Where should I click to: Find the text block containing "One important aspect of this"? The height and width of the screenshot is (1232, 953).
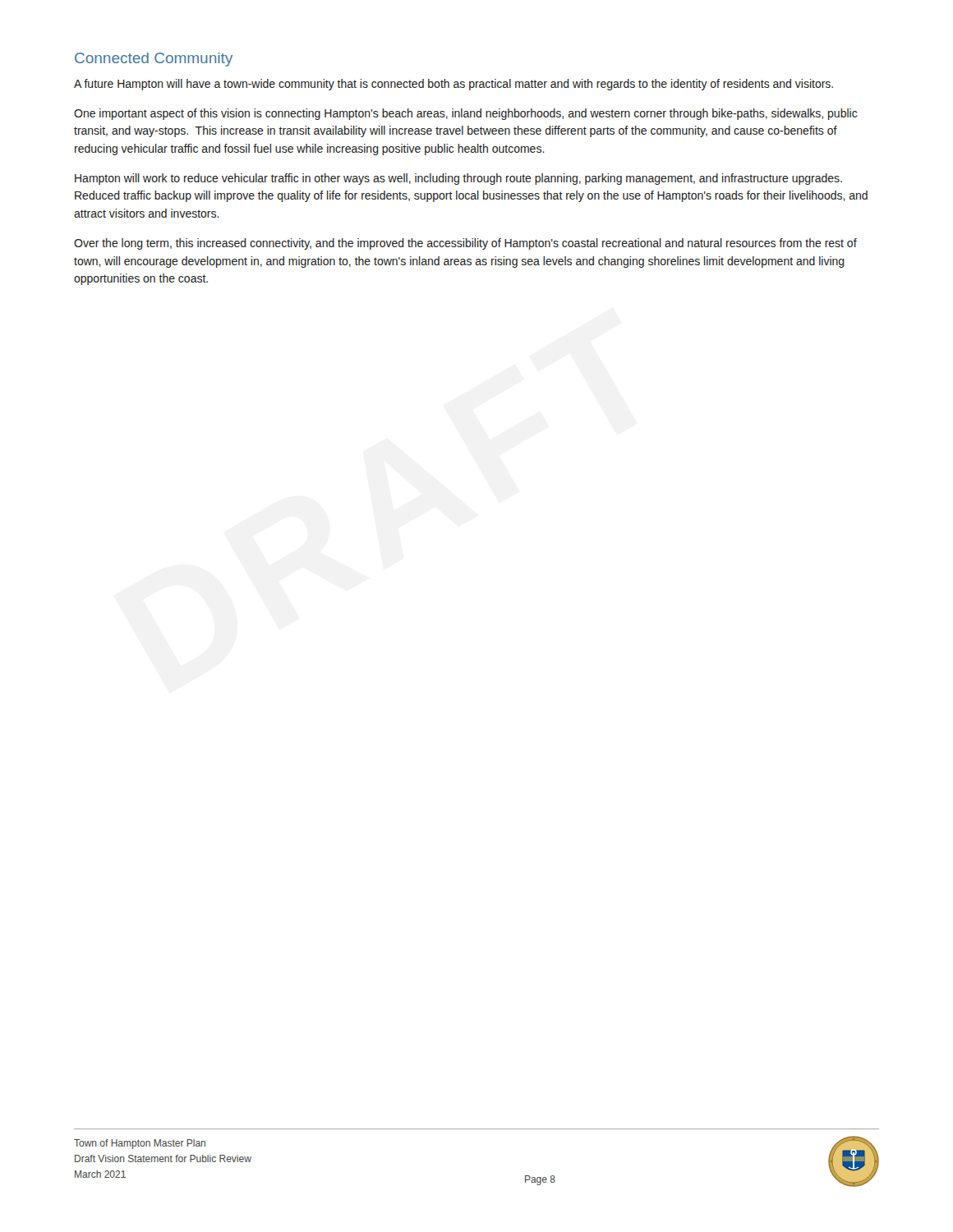tap(466, 131)
